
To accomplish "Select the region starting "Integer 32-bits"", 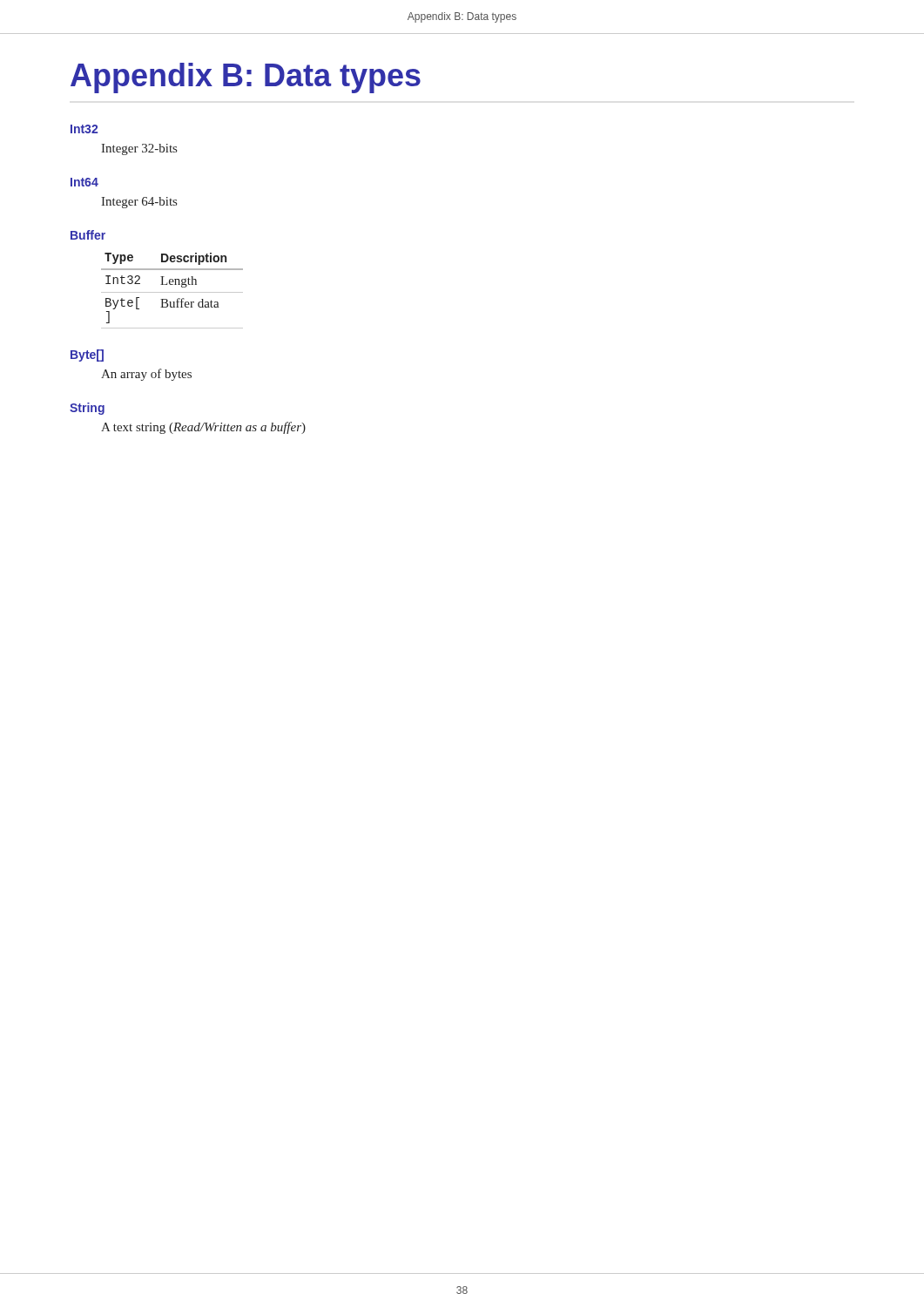I will pyautogui.click(x=139, y=148).
